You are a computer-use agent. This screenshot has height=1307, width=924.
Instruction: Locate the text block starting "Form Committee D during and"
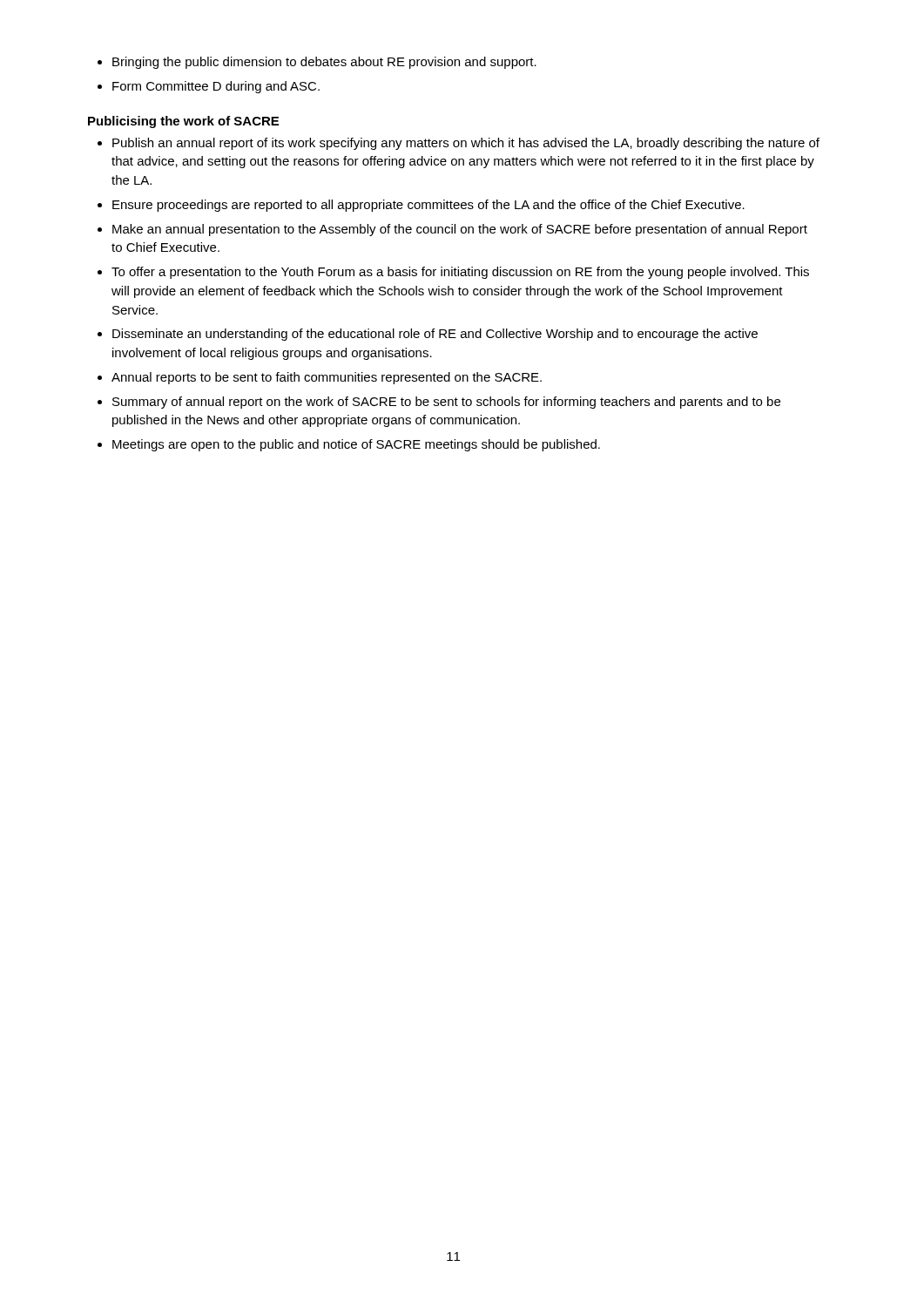pos(216,86)
